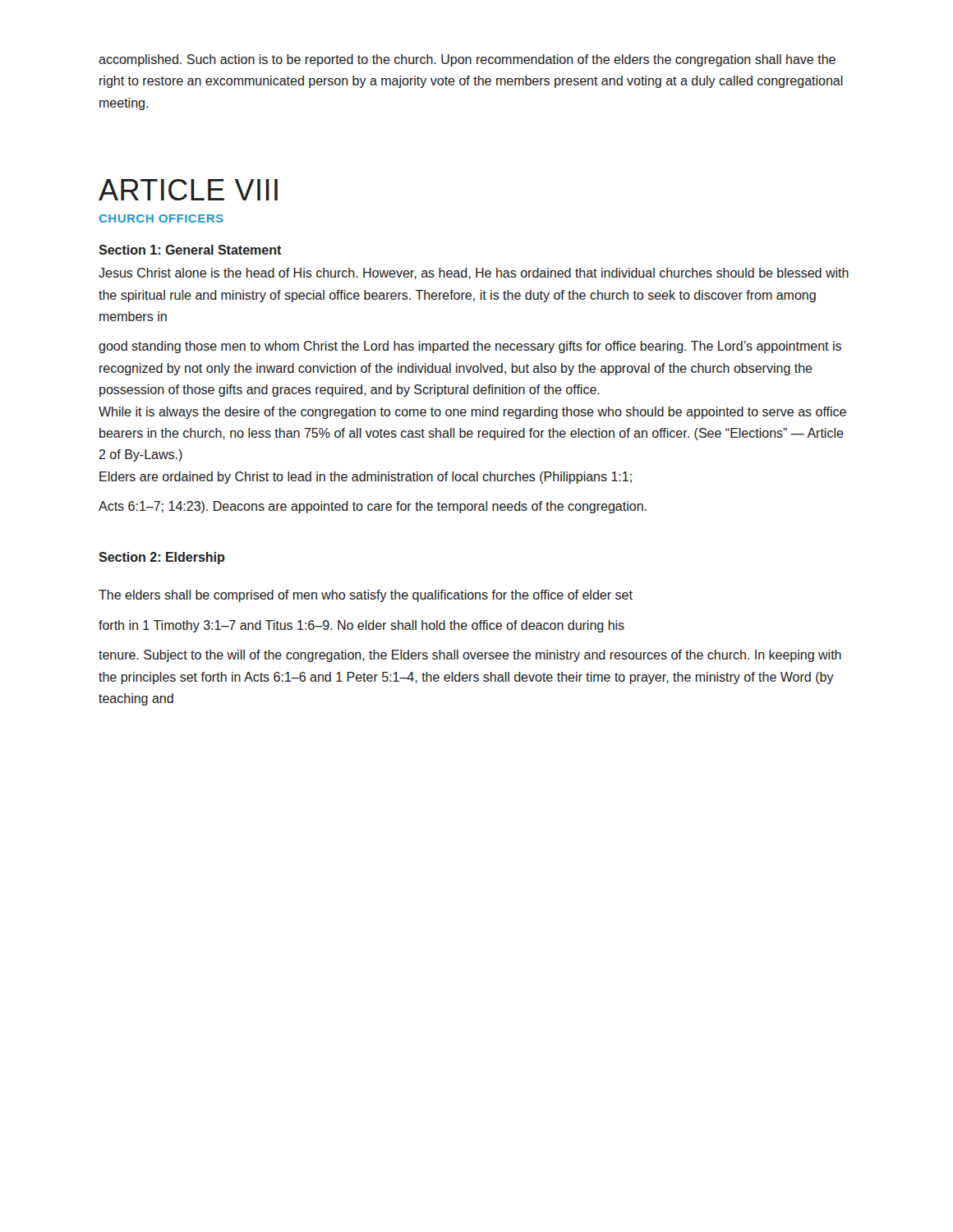This screenshot has height=1232, width=953.
Task: Find the section header that says "Section 1: General Statement"
Action: click(190, 250)
